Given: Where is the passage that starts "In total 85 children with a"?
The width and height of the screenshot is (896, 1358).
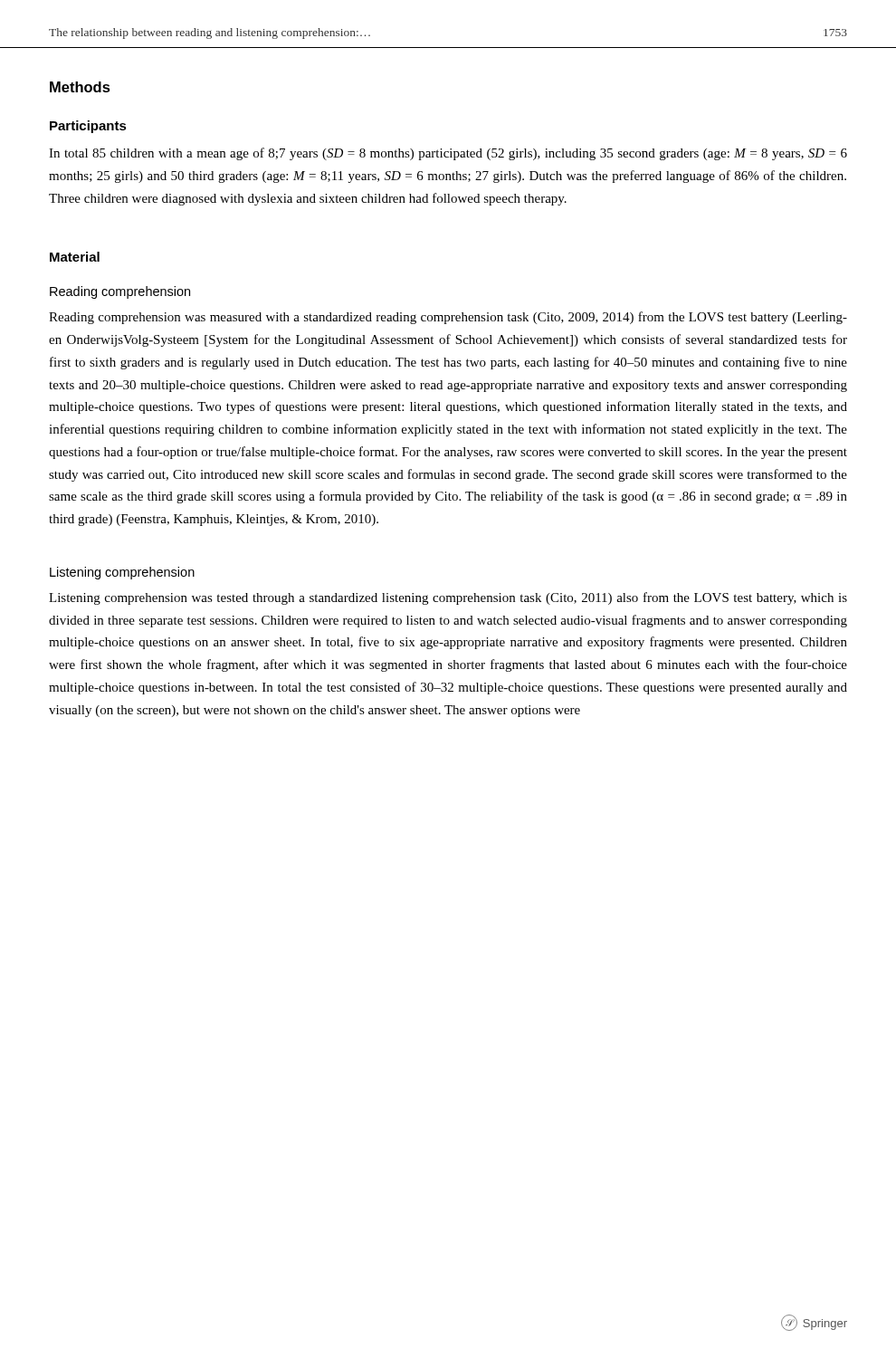Looking at the screenshot, I should click(448, 175).
